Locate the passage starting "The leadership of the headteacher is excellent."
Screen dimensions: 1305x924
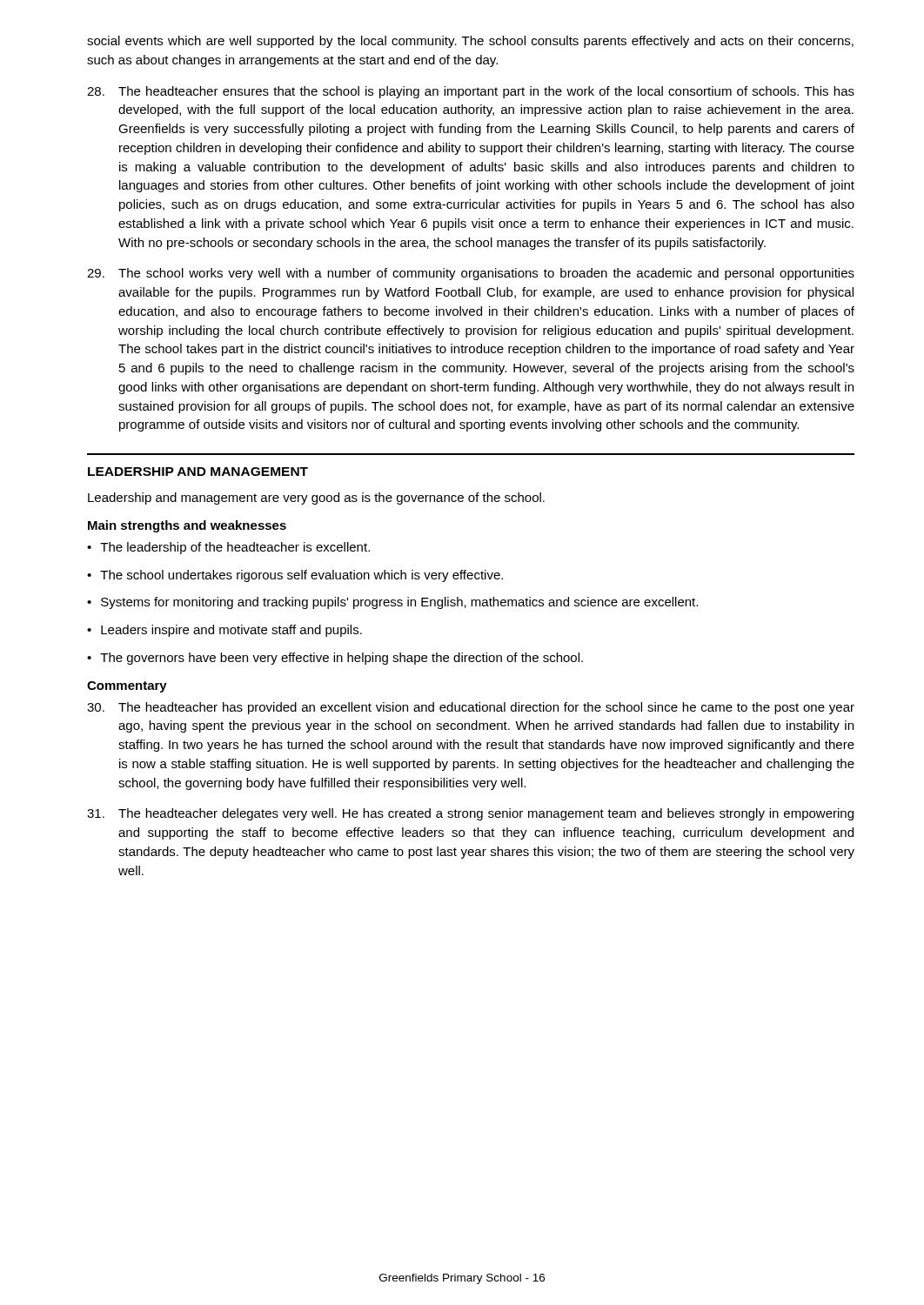tap(228, 548)
